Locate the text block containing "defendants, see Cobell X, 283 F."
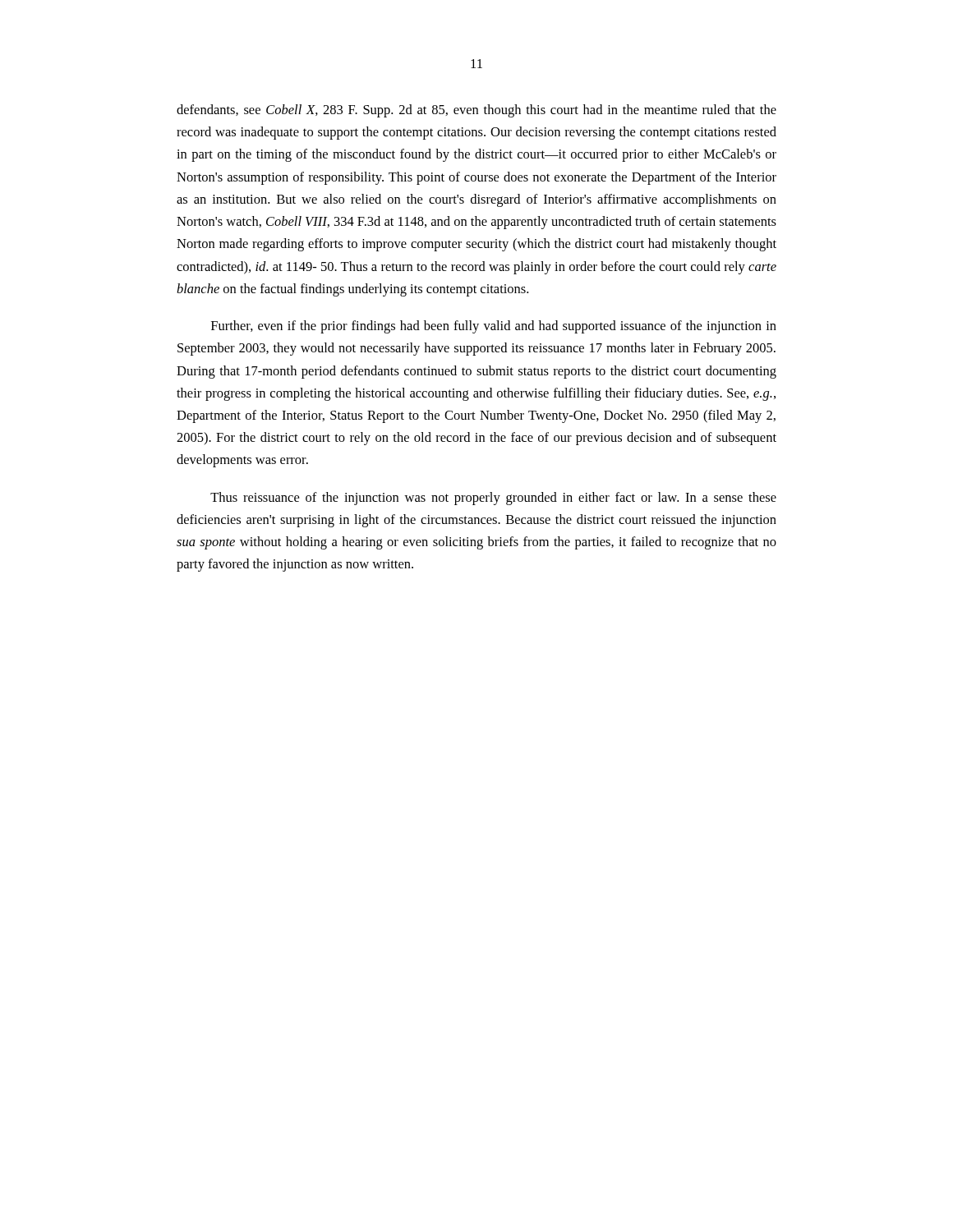953x1232 pixels. coord(476,337)
